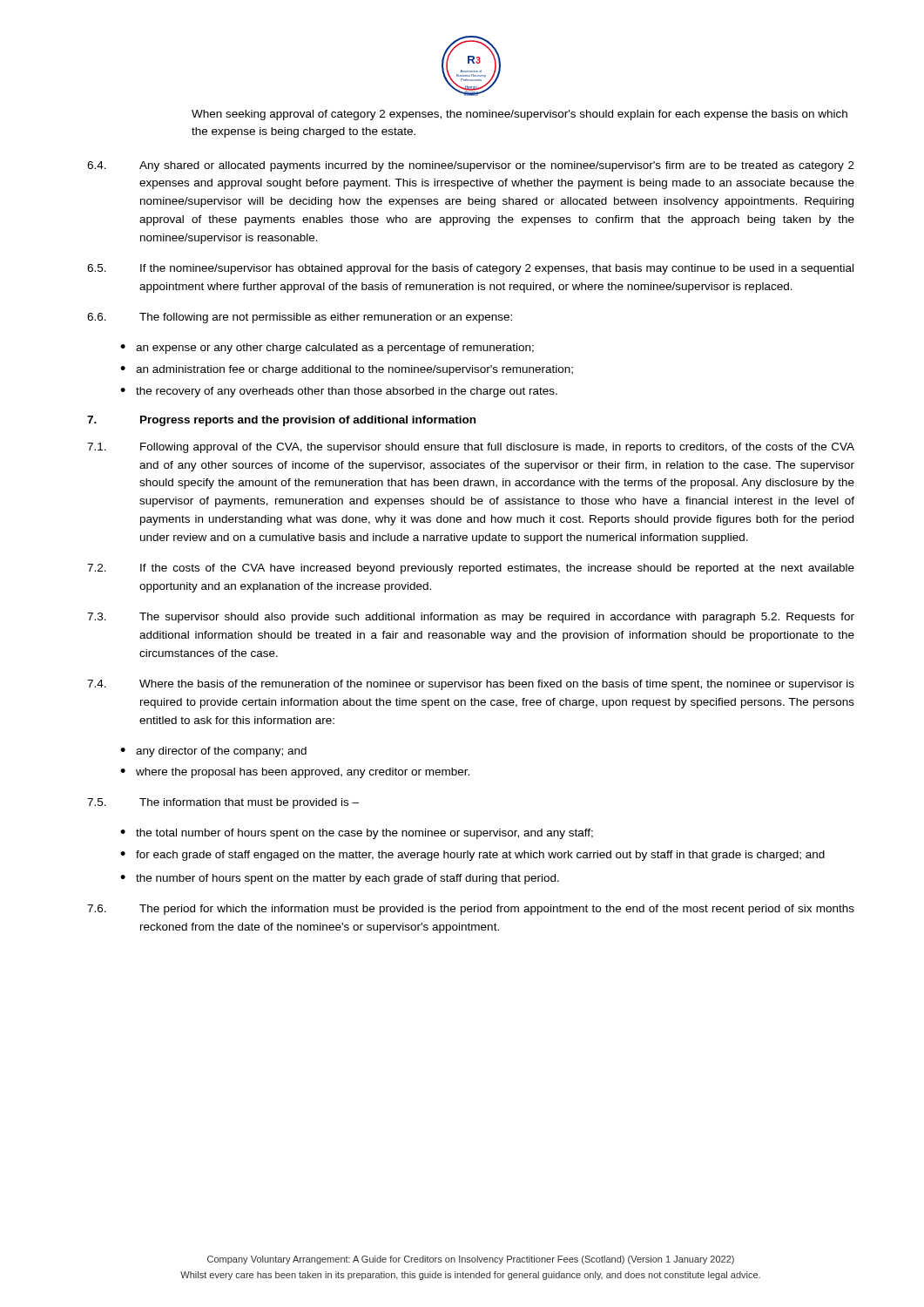Find the block on this page that starts "1. Following approval of the CVA, the supervisor"

[x=471, y=493]
